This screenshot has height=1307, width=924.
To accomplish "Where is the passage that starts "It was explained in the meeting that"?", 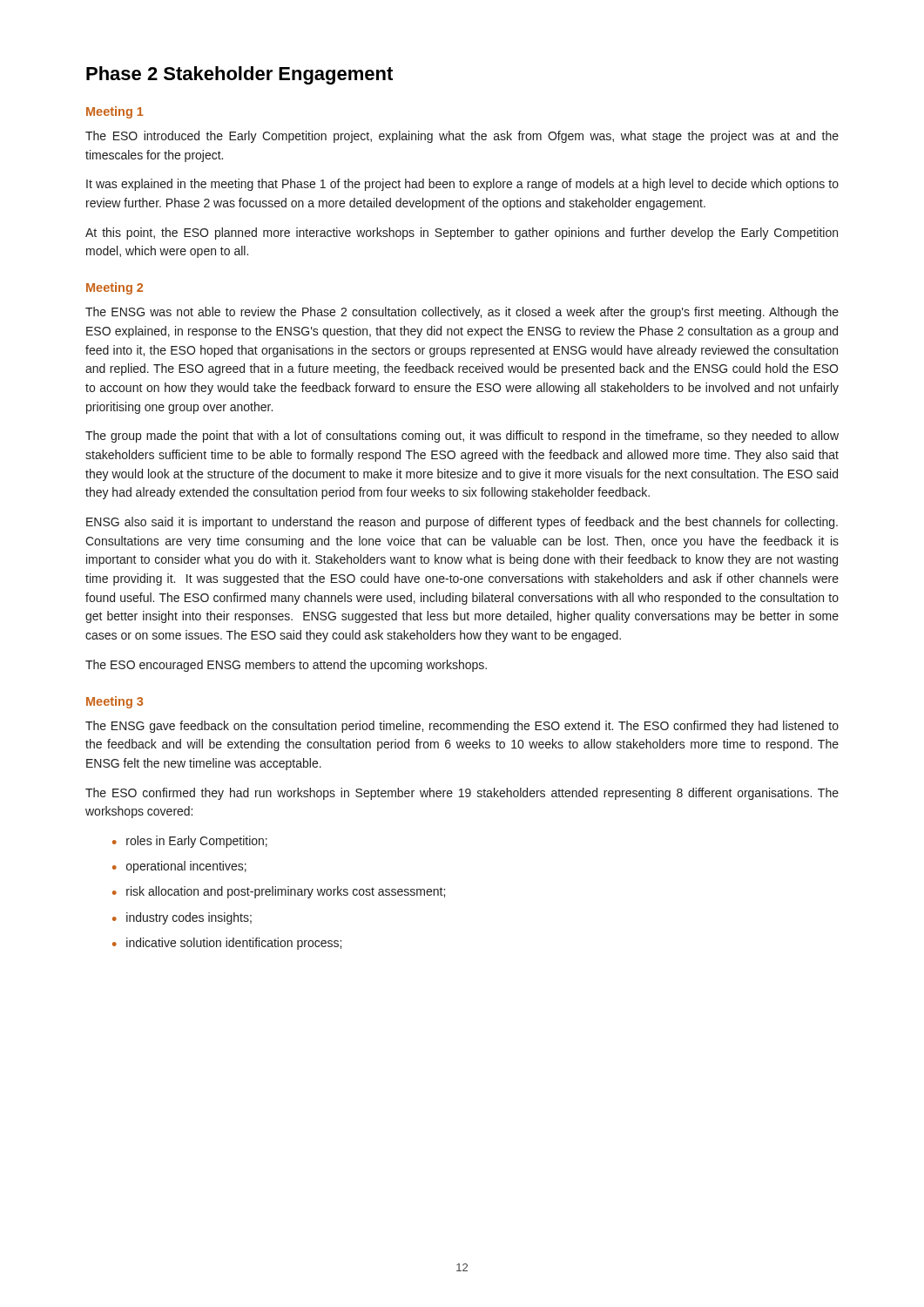I will pyautogui.click(x=462, y=194).
